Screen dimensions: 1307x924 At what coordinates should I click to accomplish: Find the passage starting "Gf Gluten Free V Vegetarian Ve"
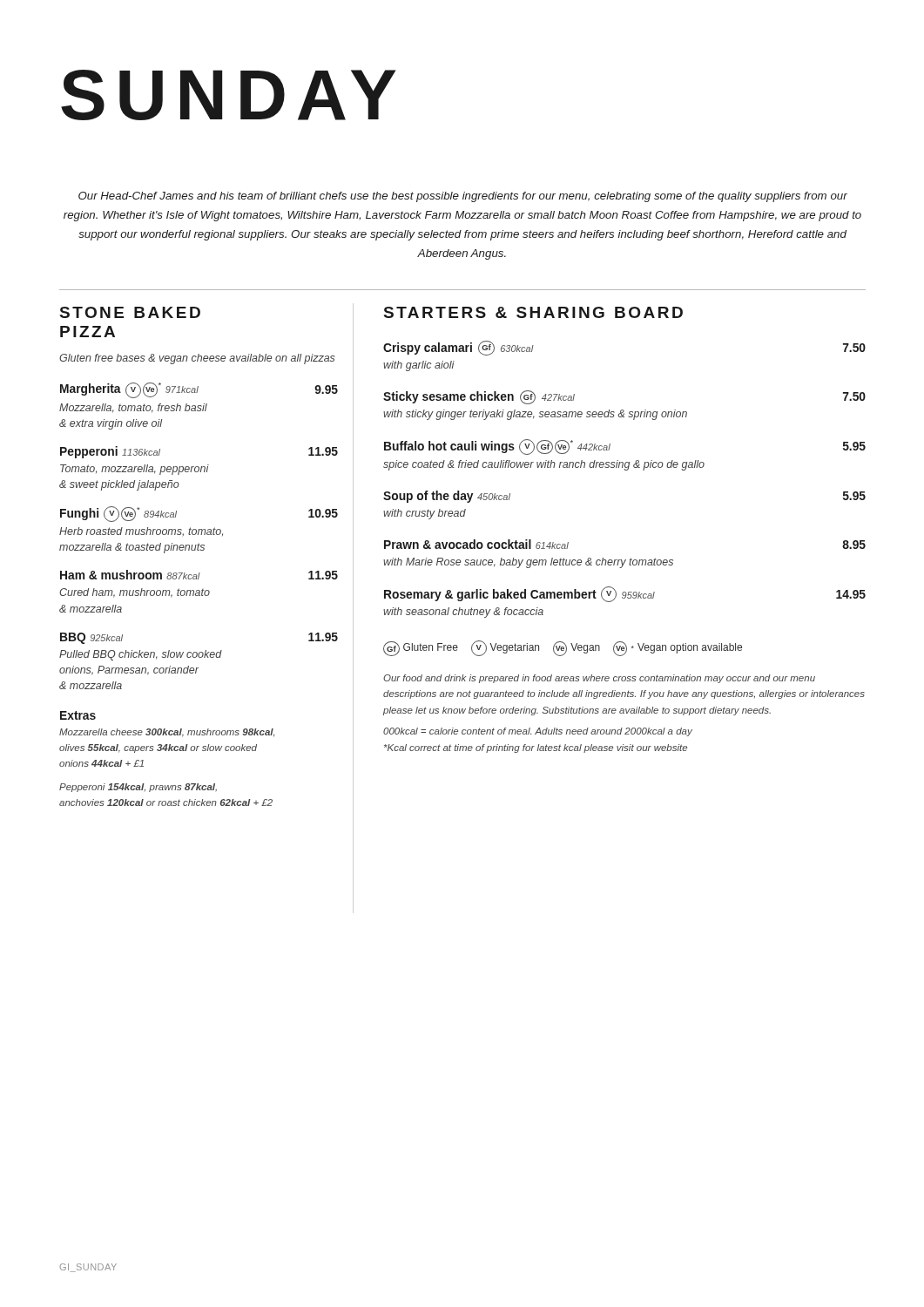563,649
